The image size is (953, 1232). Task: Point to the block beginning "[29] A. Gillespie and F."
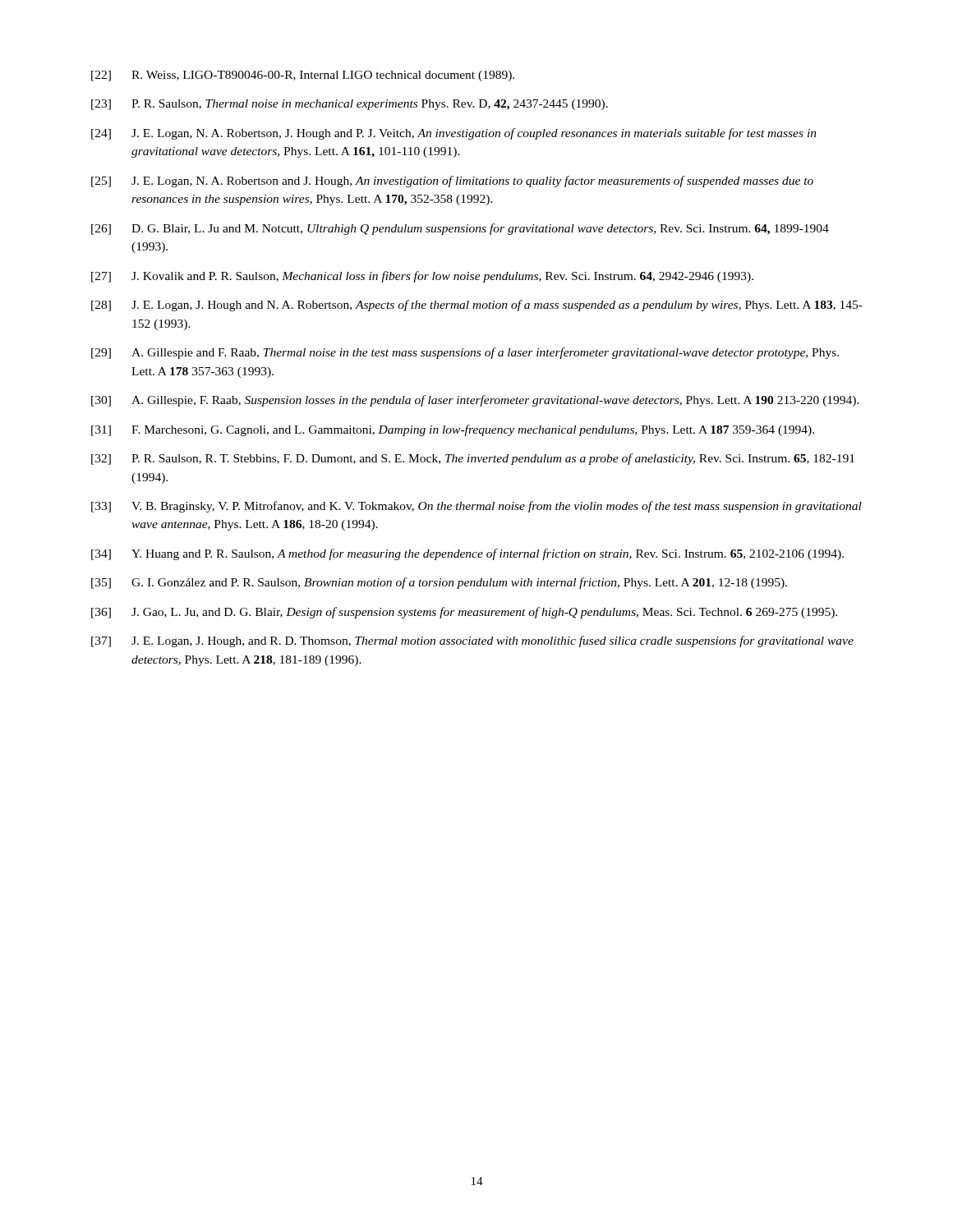[476, 362]
